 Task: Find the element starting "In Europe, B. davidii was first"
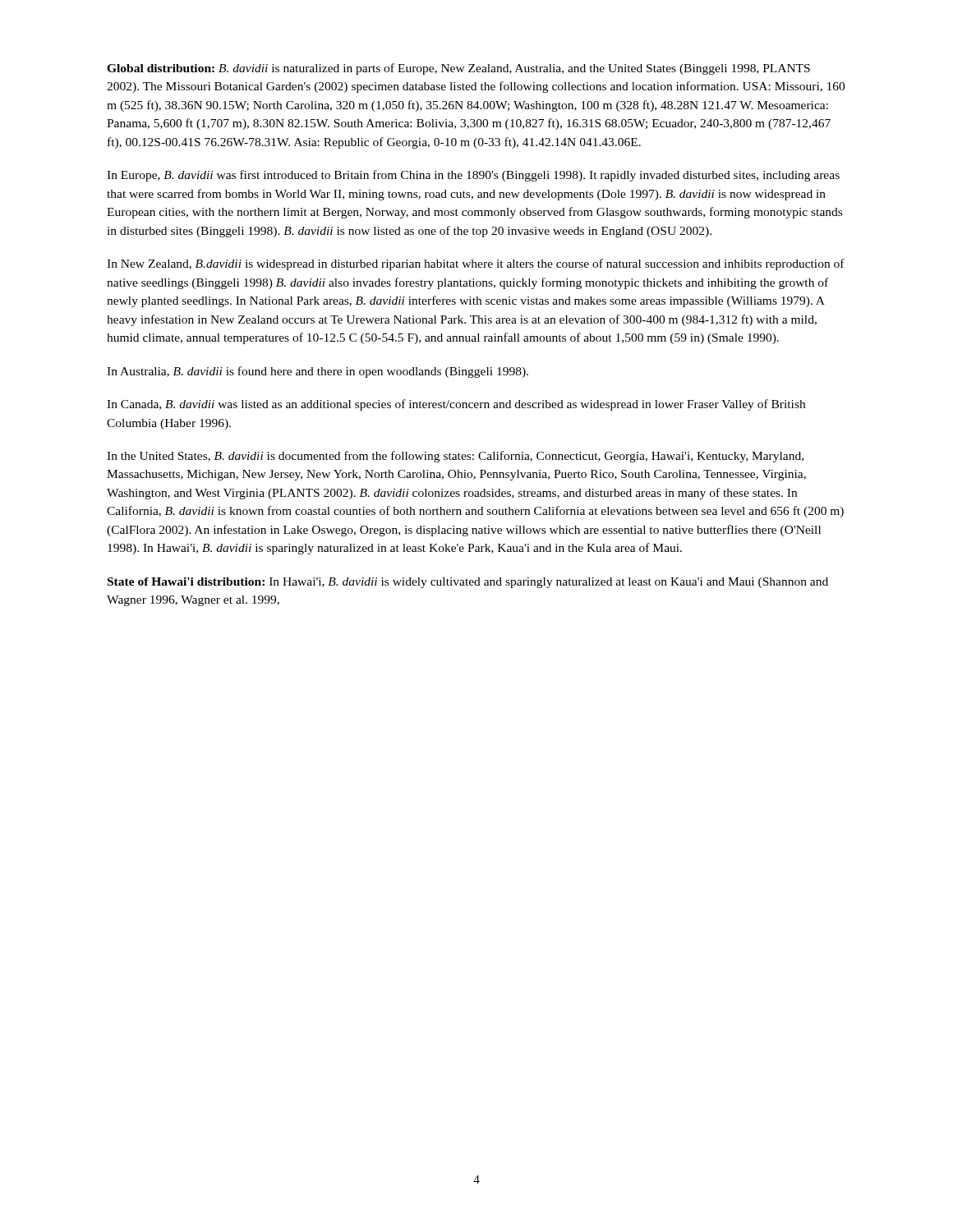tap(475, 202)
